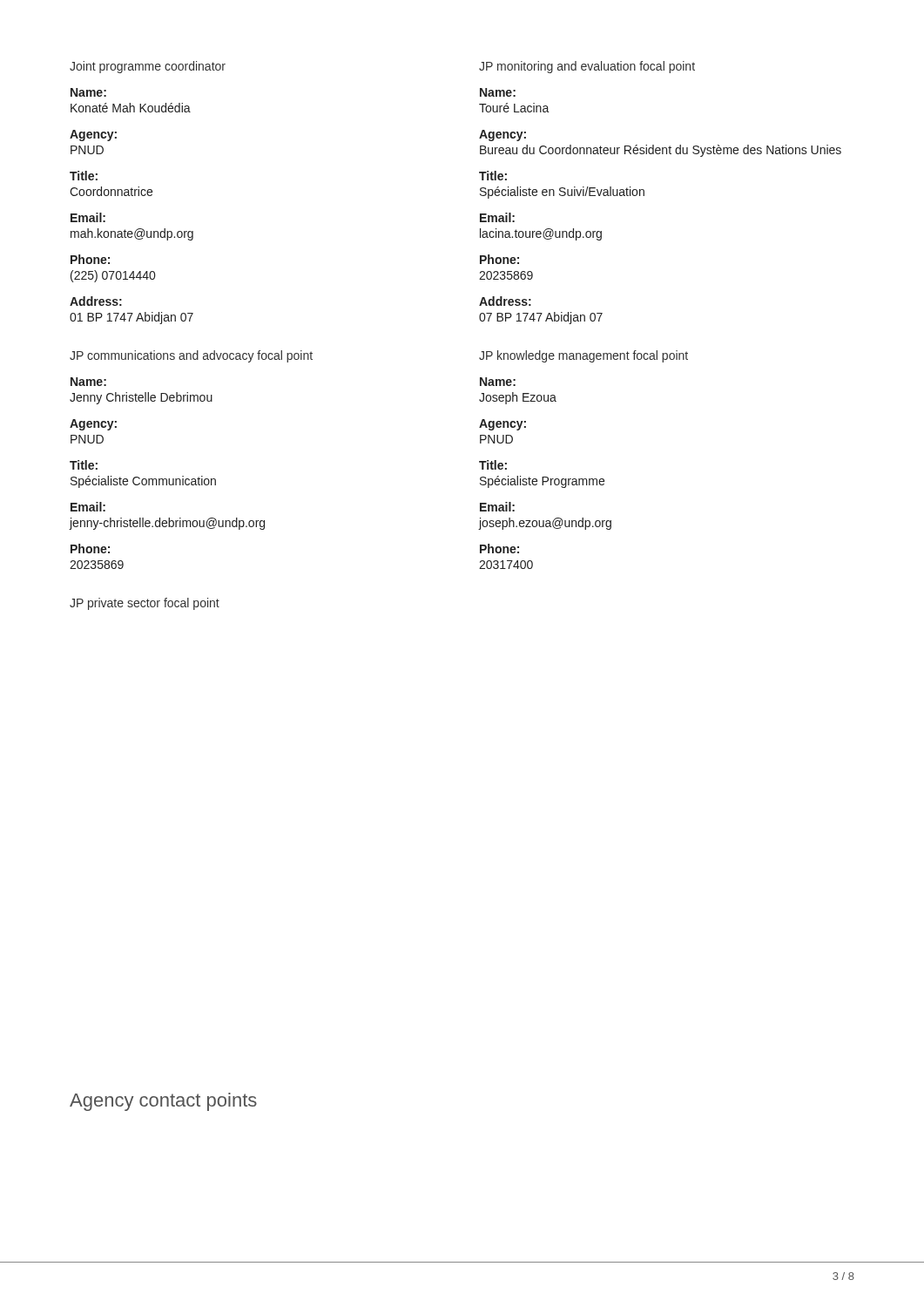This screenshot has width=924, height=1307.
Task: Find "Email: joseph.ezoua@undp.org" on this page
Action: click(497, 507)
